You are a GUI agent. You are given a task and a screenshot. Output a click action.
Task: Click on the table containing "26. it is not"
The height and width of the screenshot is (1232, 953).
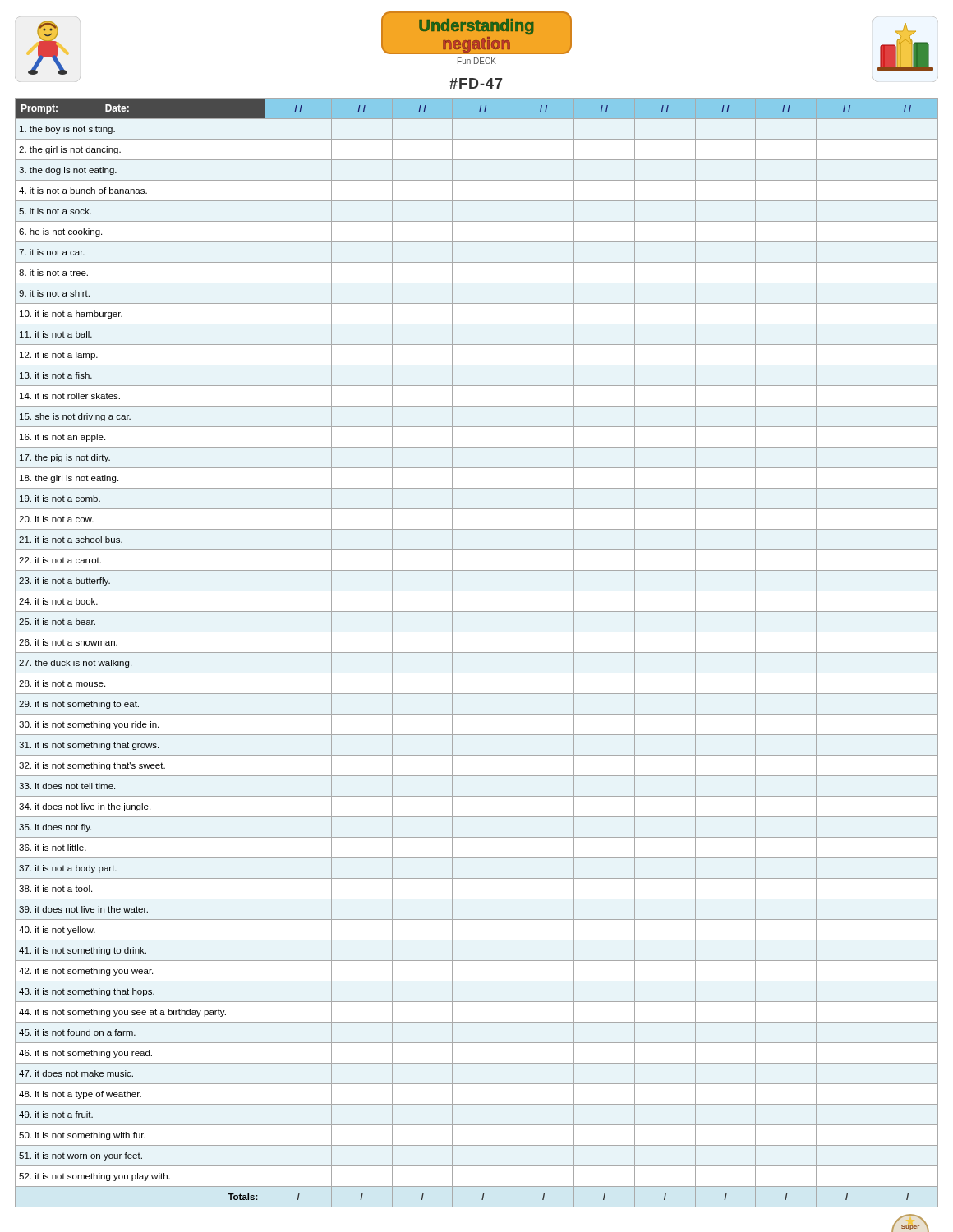[x=476, y=653]
